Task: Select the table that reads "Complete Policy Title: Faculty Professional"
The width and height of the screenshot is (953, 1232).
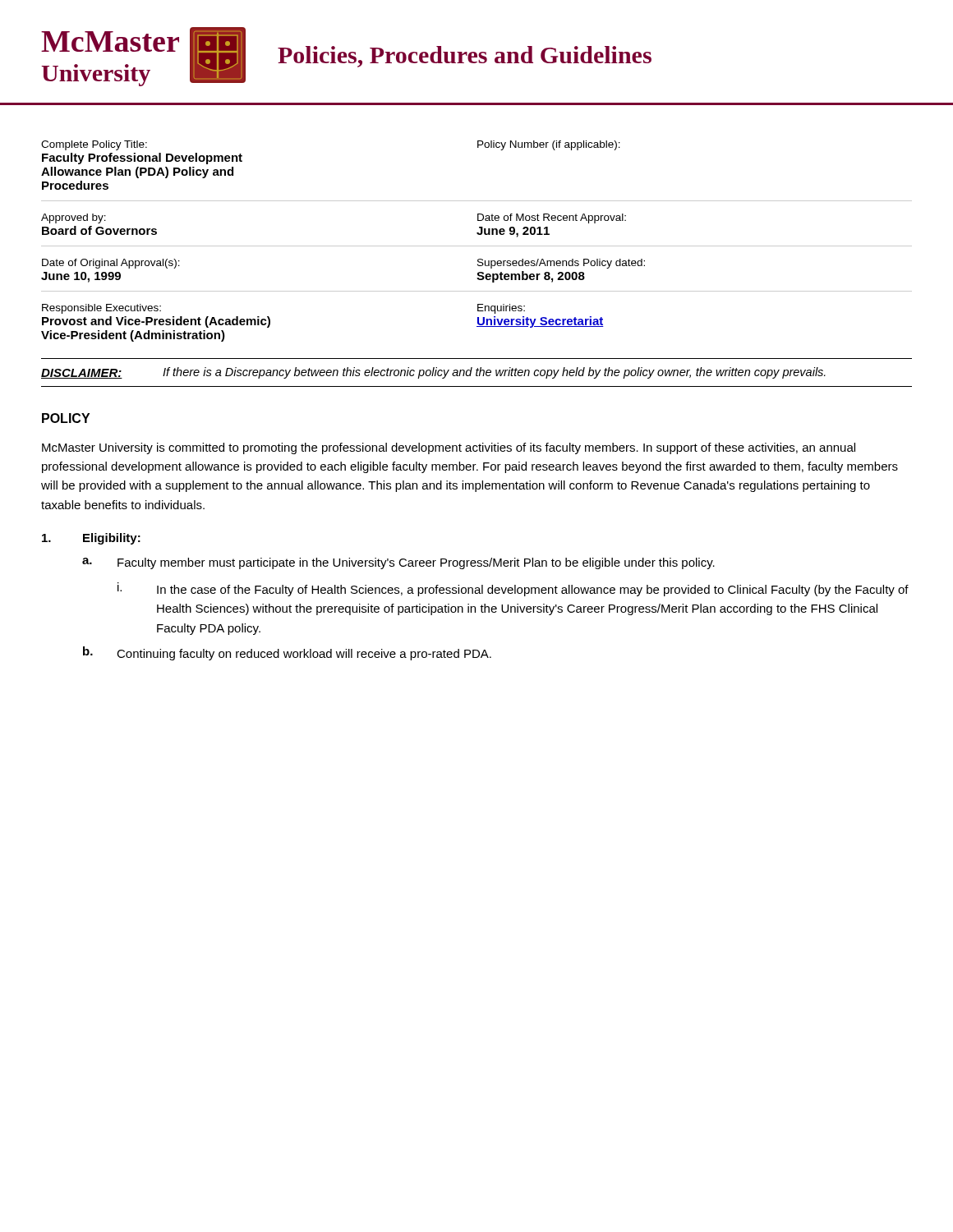Action: point(476,240)
